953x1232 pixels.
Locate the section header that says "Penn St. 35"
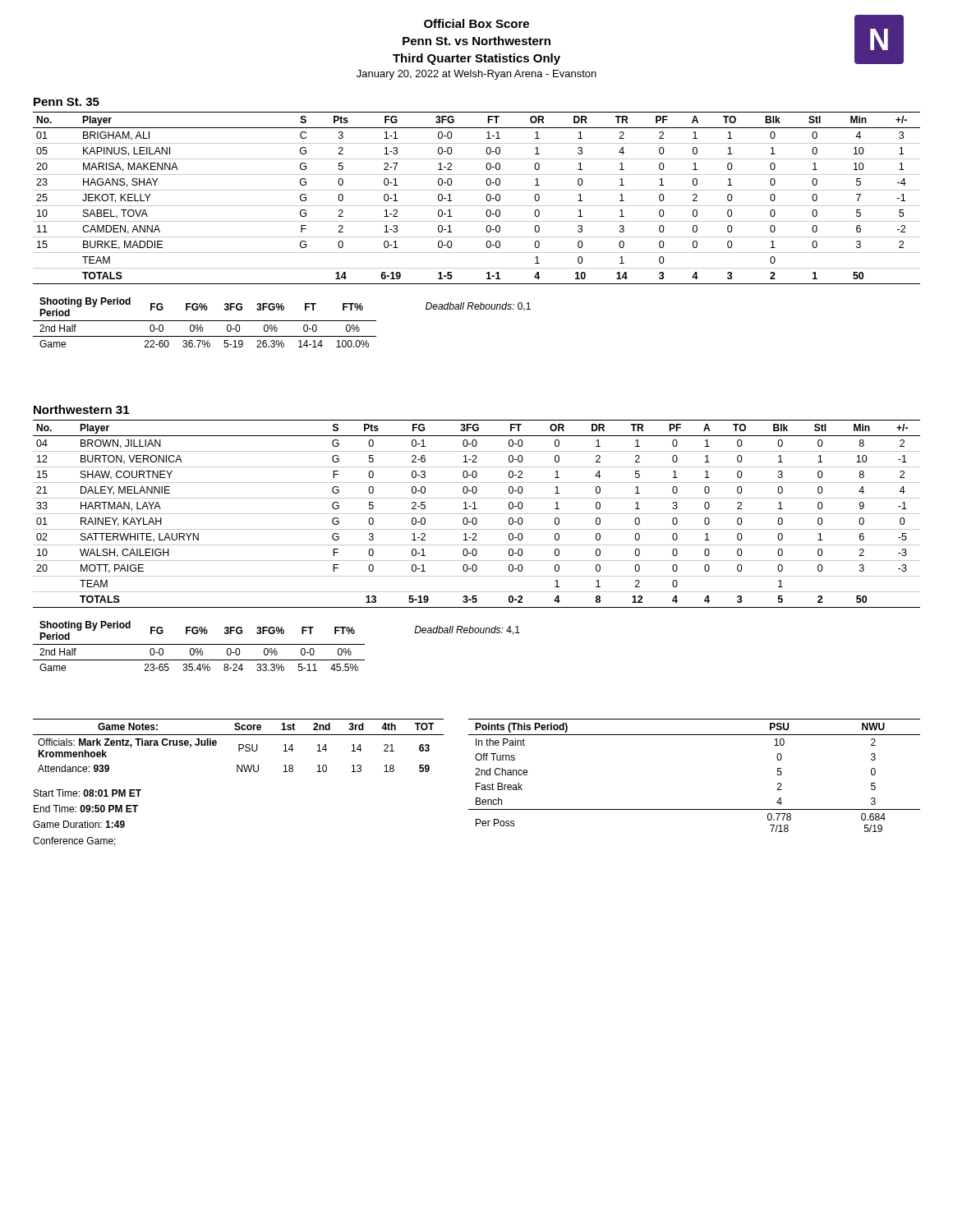click(x=66, y=101)
